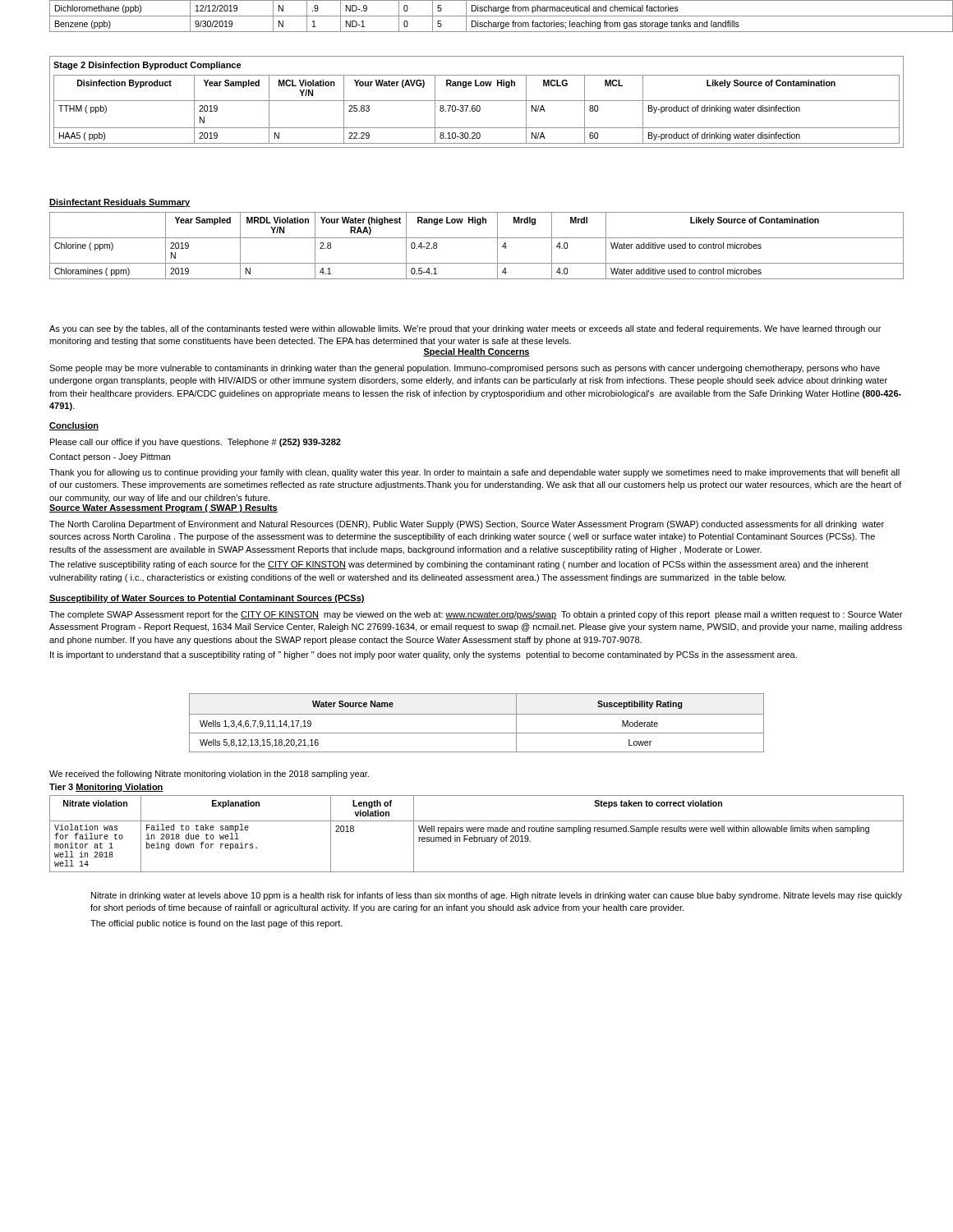Select the region starting "Source Water Assessment"
The height and width of the screenshot is (1232, 953).
163,508
